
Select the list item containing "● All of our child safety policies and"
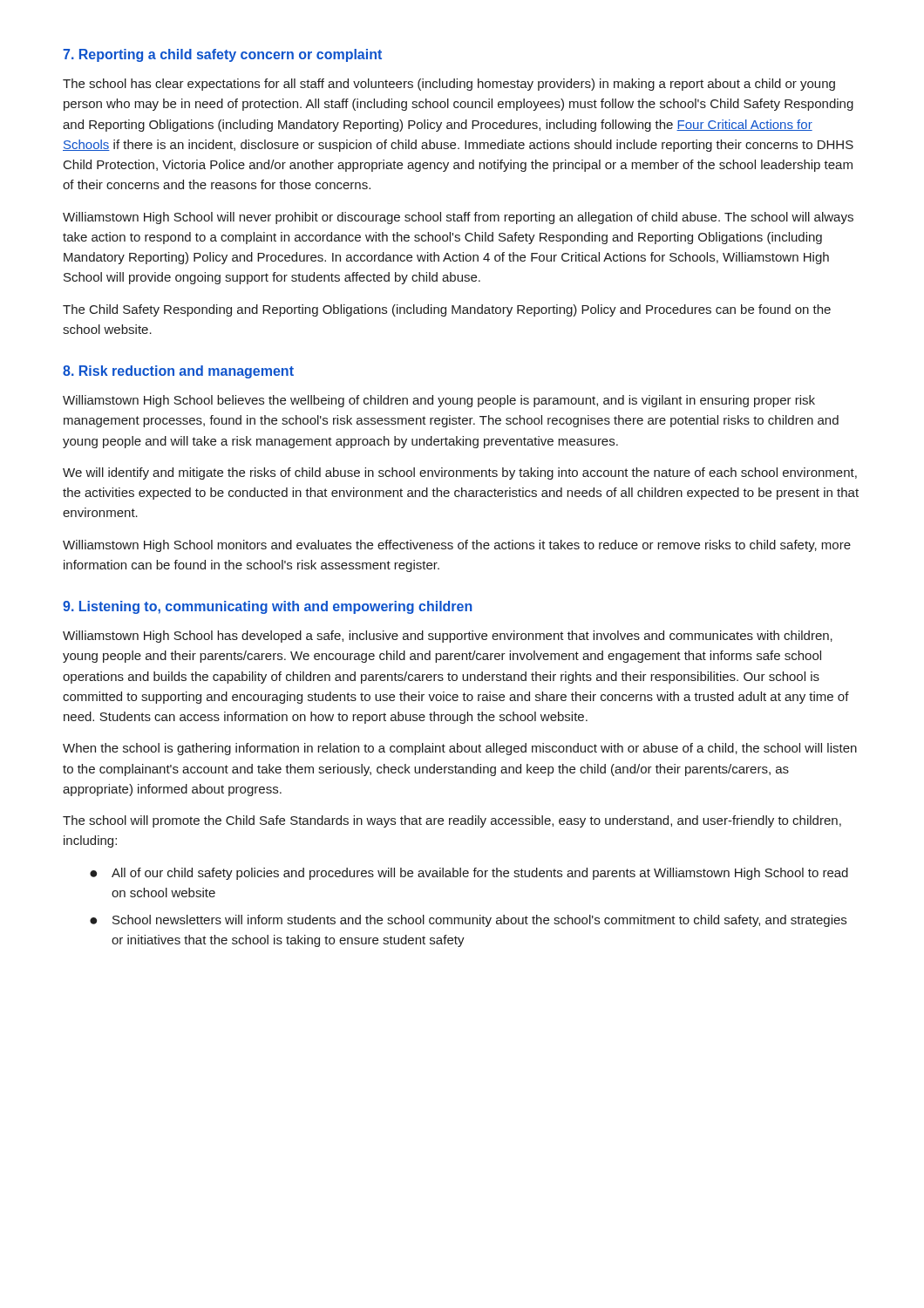[475, 882]
